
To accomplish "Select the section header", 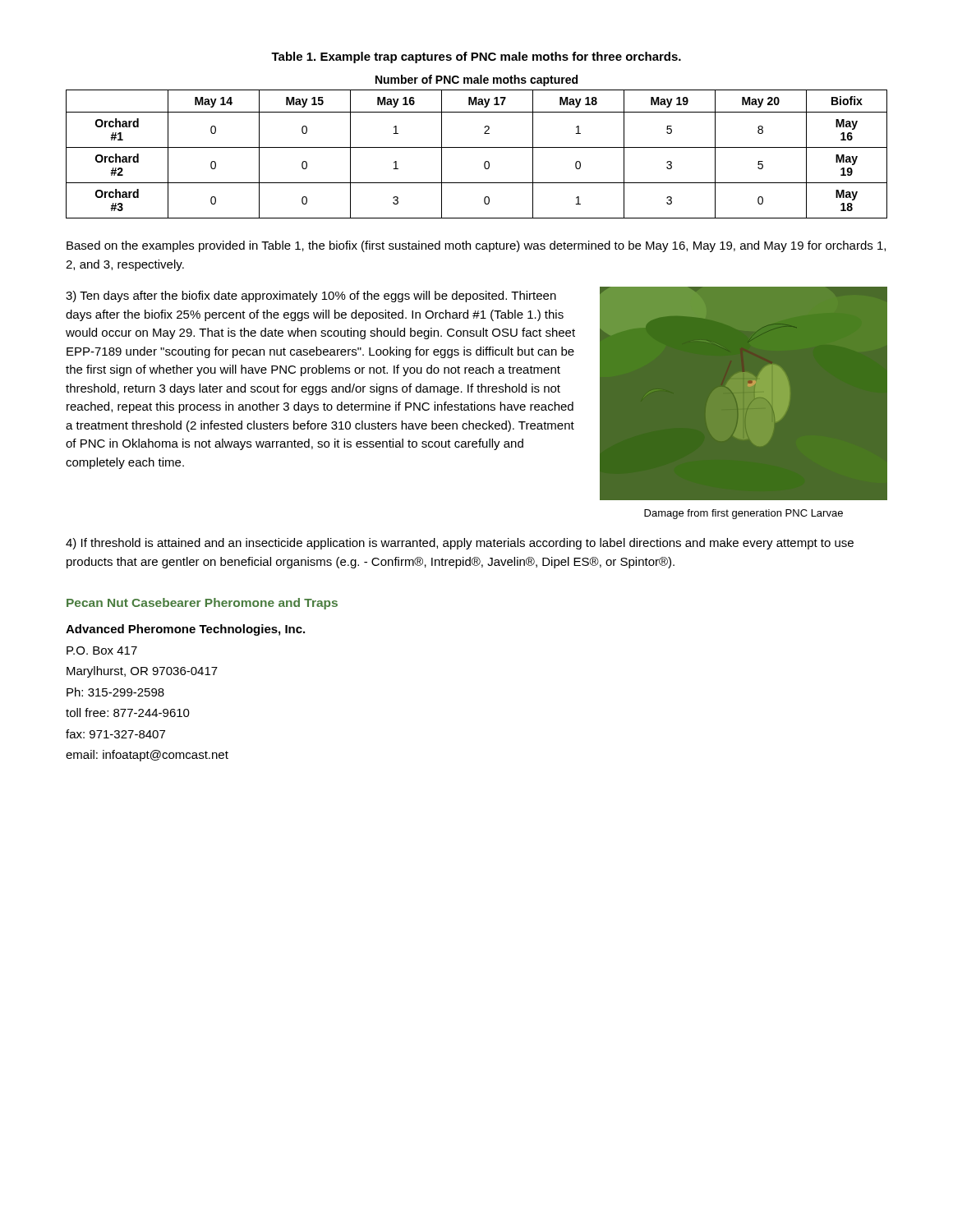I will coord(202,602).
